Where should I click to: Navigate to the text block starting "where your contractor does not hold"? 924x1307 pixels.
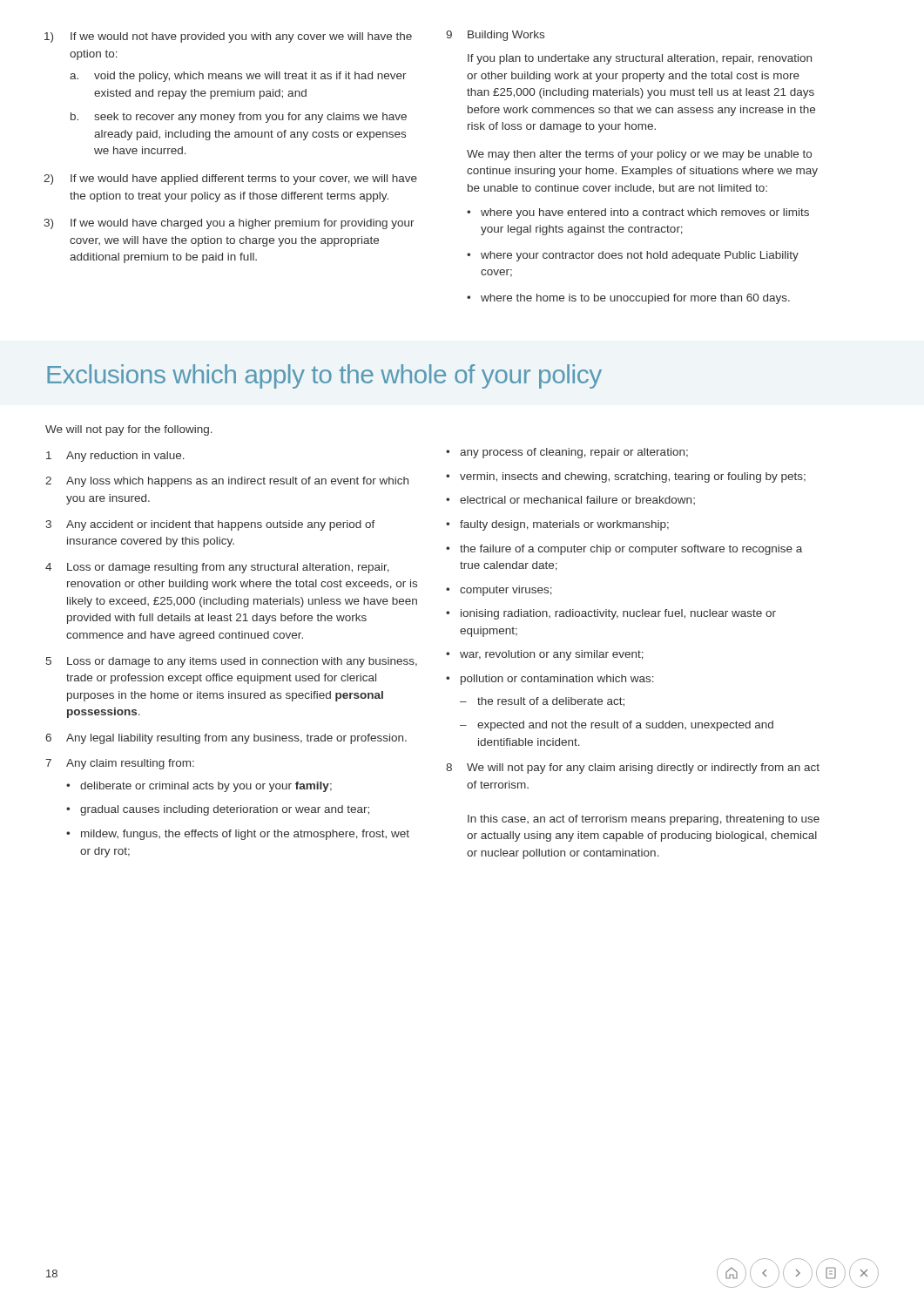click(640, 263)
